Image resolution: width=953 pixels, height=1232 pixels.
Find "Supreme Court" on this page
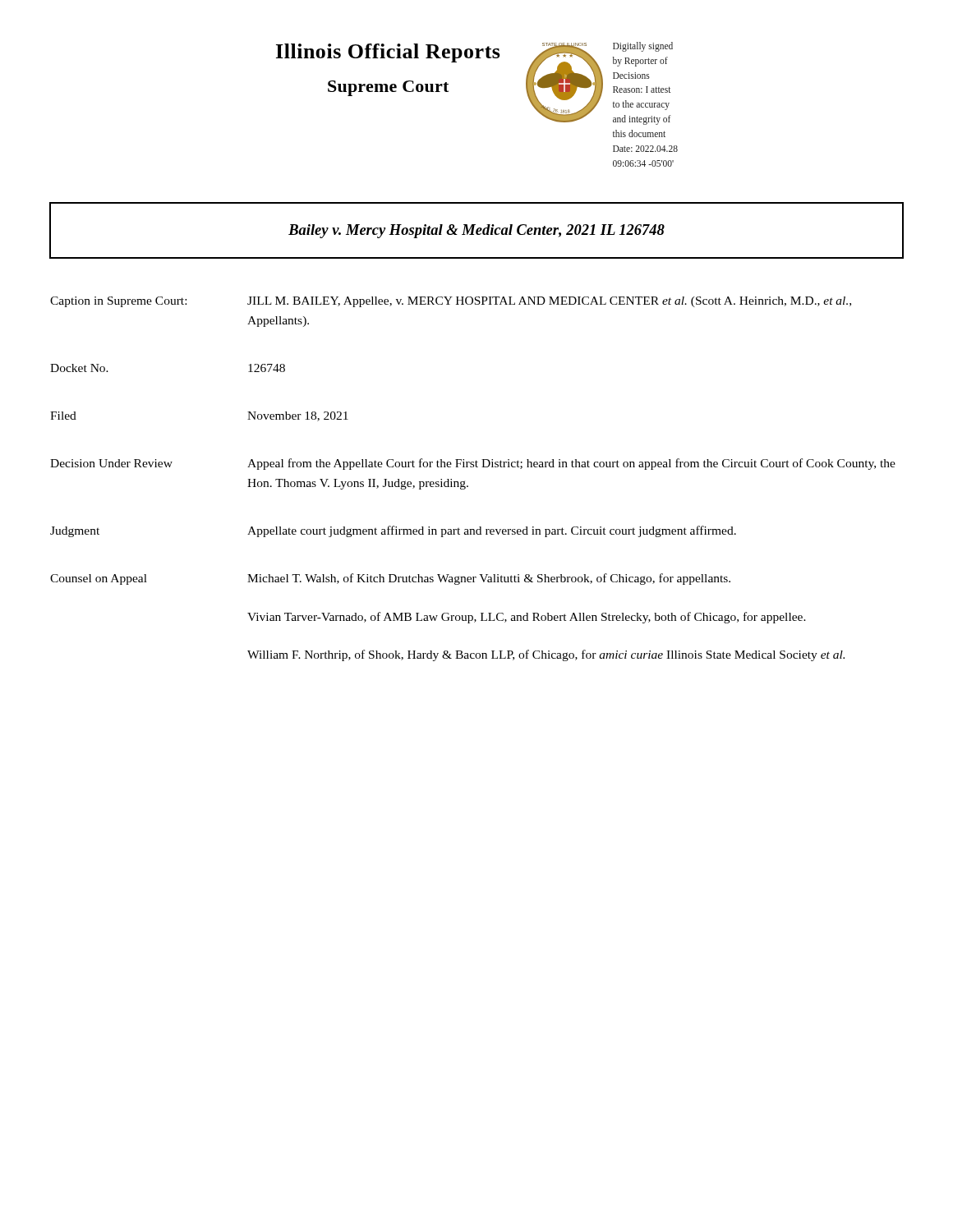click(x=388, y=86)
